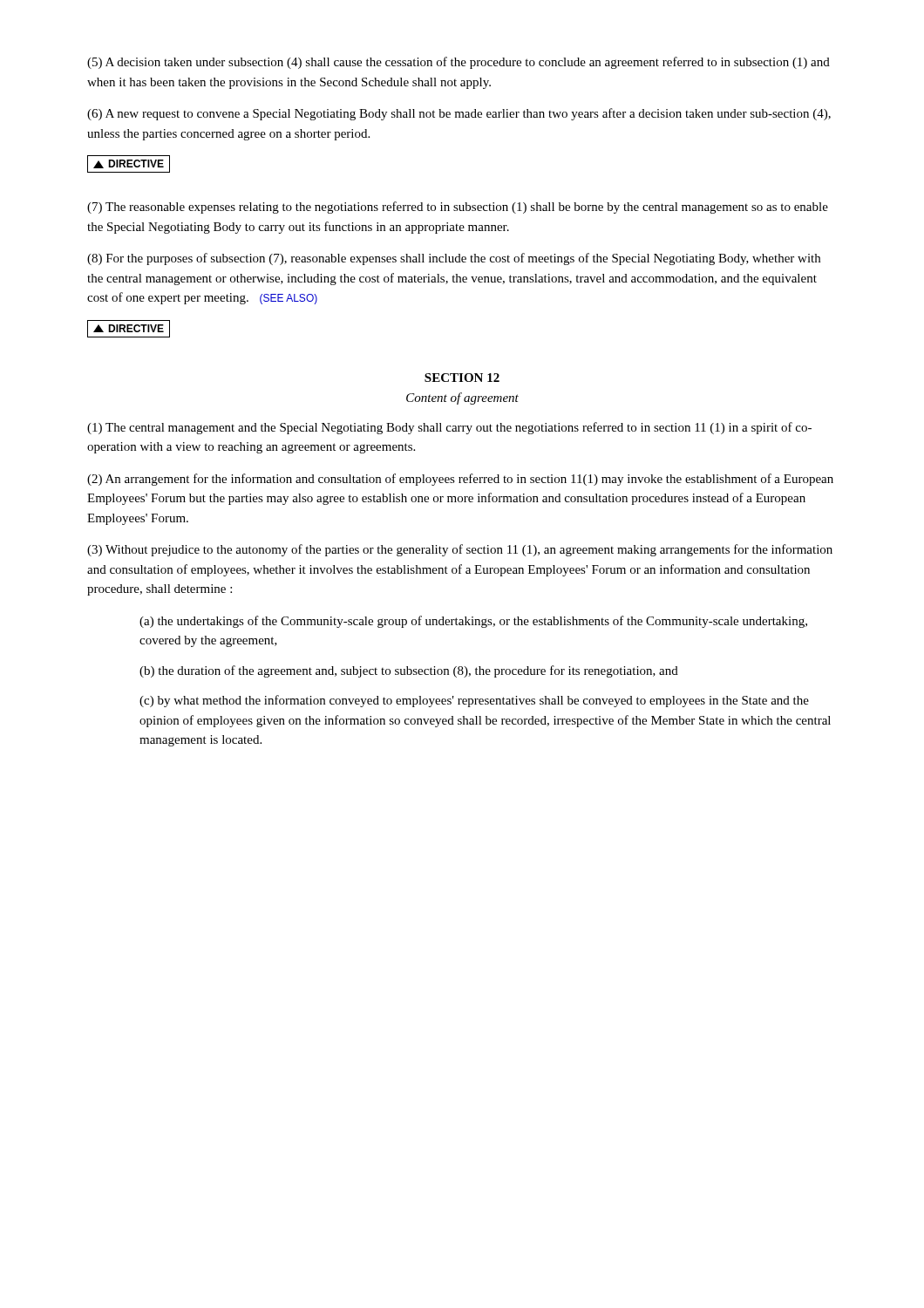Select the list item with the text "(c) by what method the information conveyed to"

click(x=485, y=720)
